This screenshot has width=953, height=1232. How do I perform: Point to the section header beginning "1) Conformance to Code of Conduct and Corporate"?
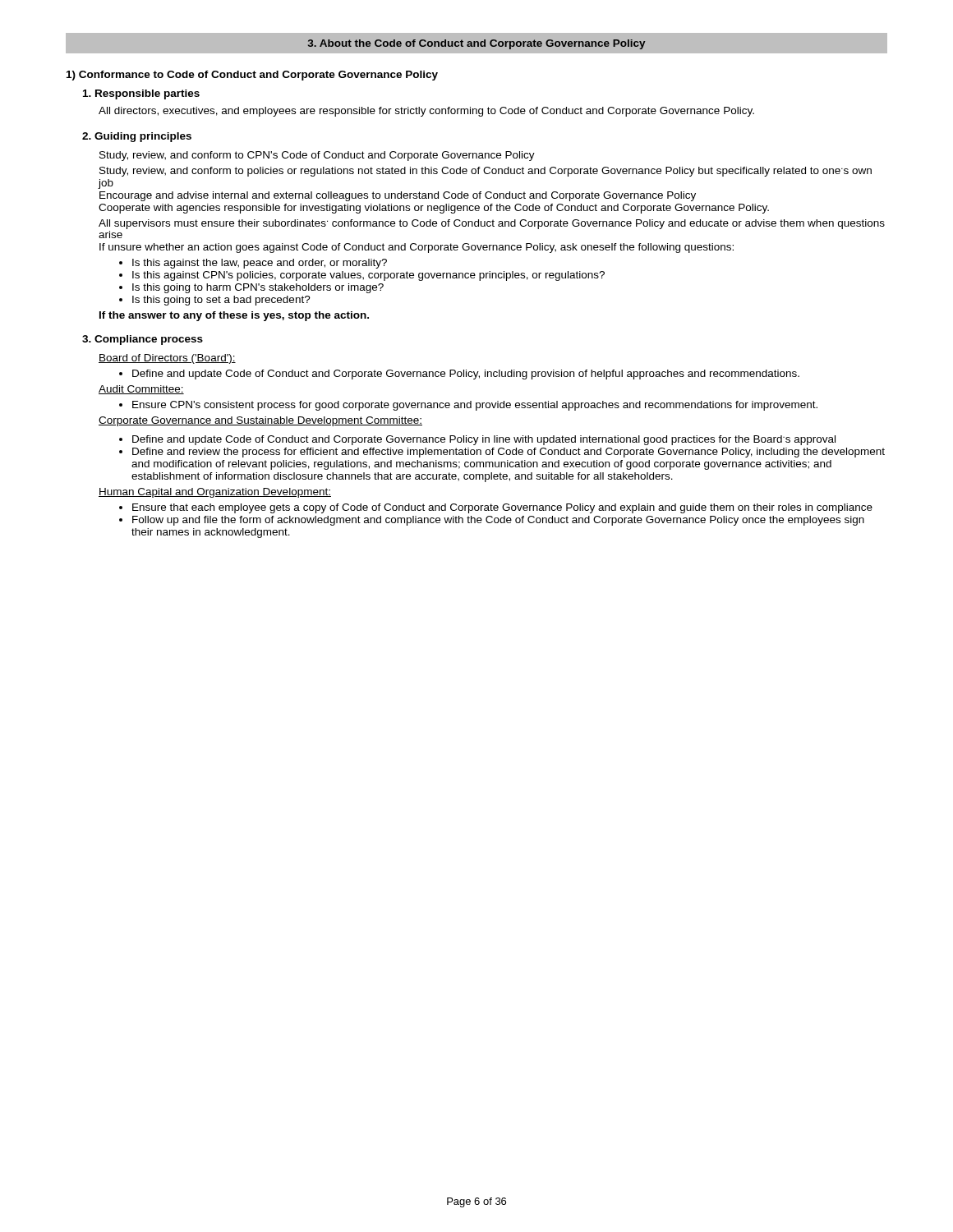pyautogui.click(x=252, y=74)
